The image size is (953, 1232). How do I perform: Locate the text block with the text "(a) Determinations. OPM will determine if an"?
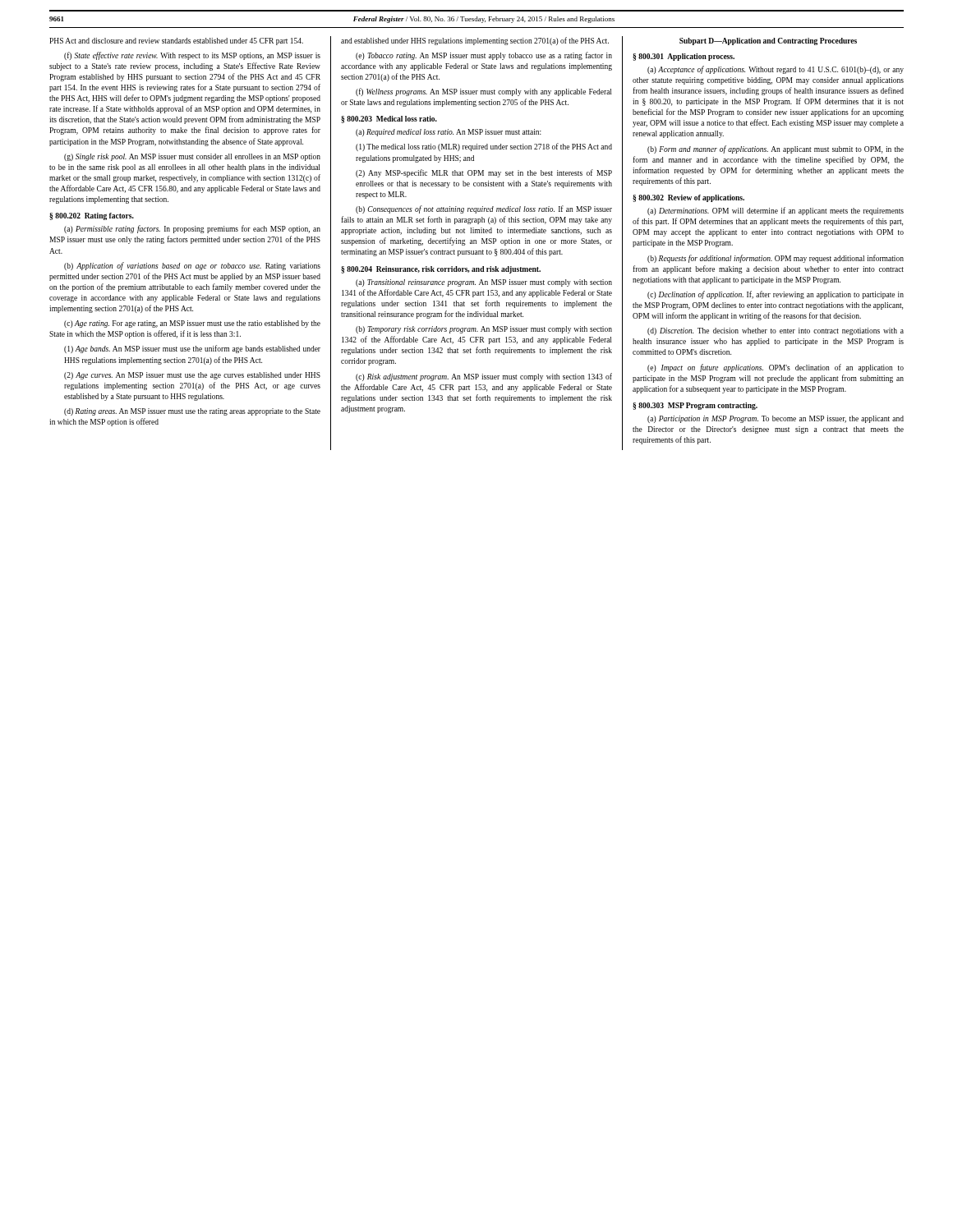pyautogui.click(x=768, y=301)
